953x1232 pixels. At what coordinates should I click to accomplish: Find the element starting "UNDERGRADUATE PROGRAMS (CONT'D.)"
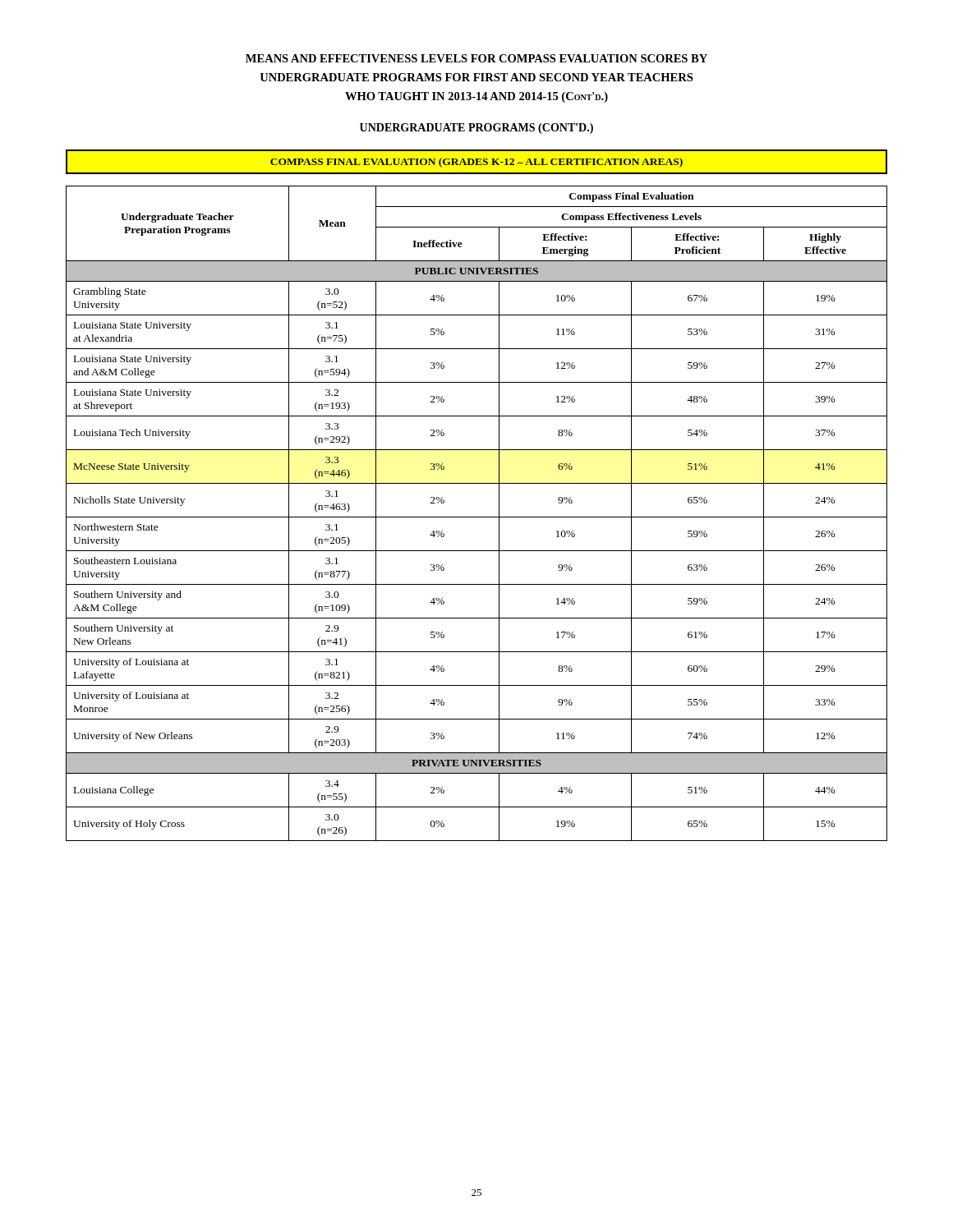coord(476,127)
